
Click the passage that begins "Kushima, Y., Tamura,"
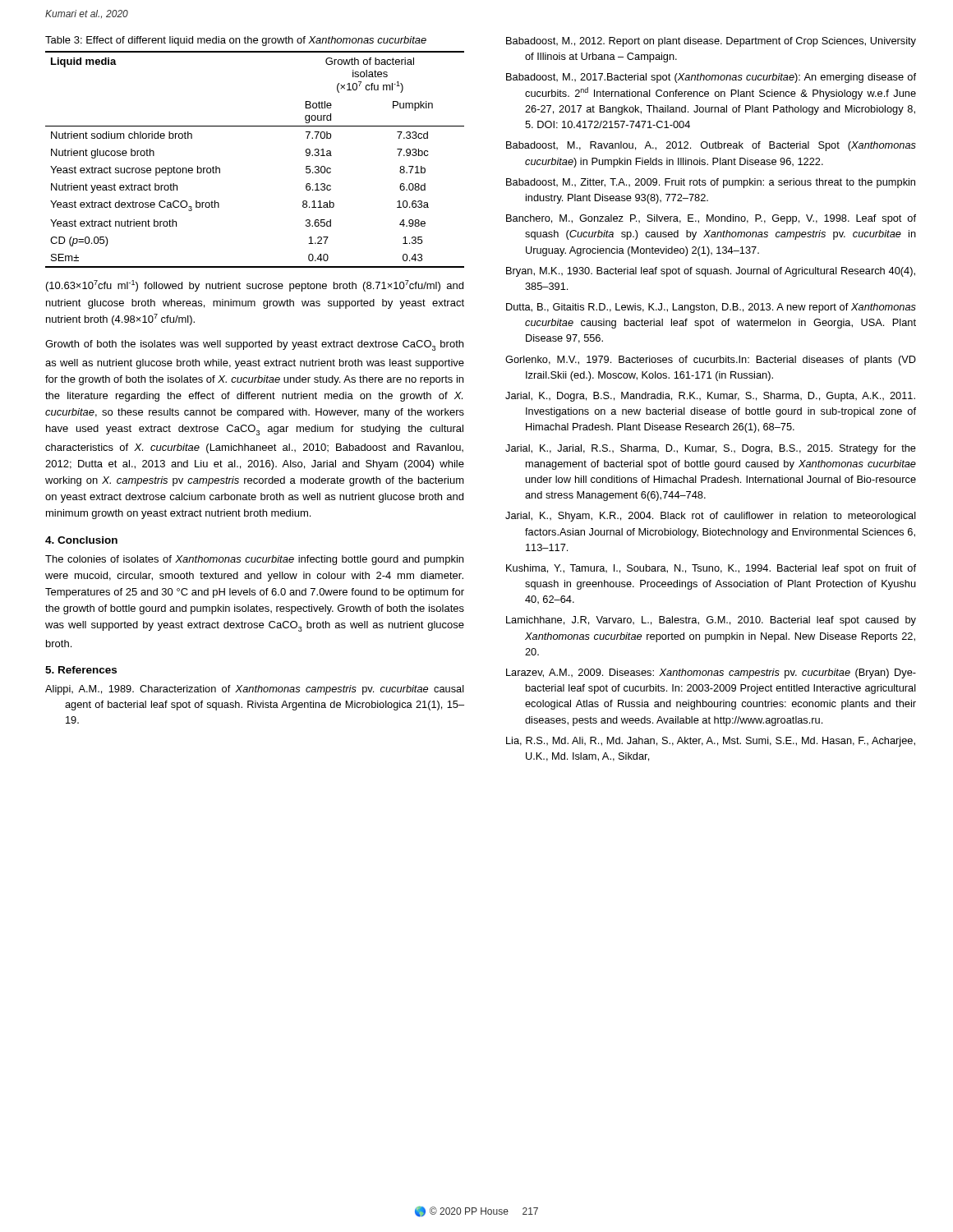point(711,584)
